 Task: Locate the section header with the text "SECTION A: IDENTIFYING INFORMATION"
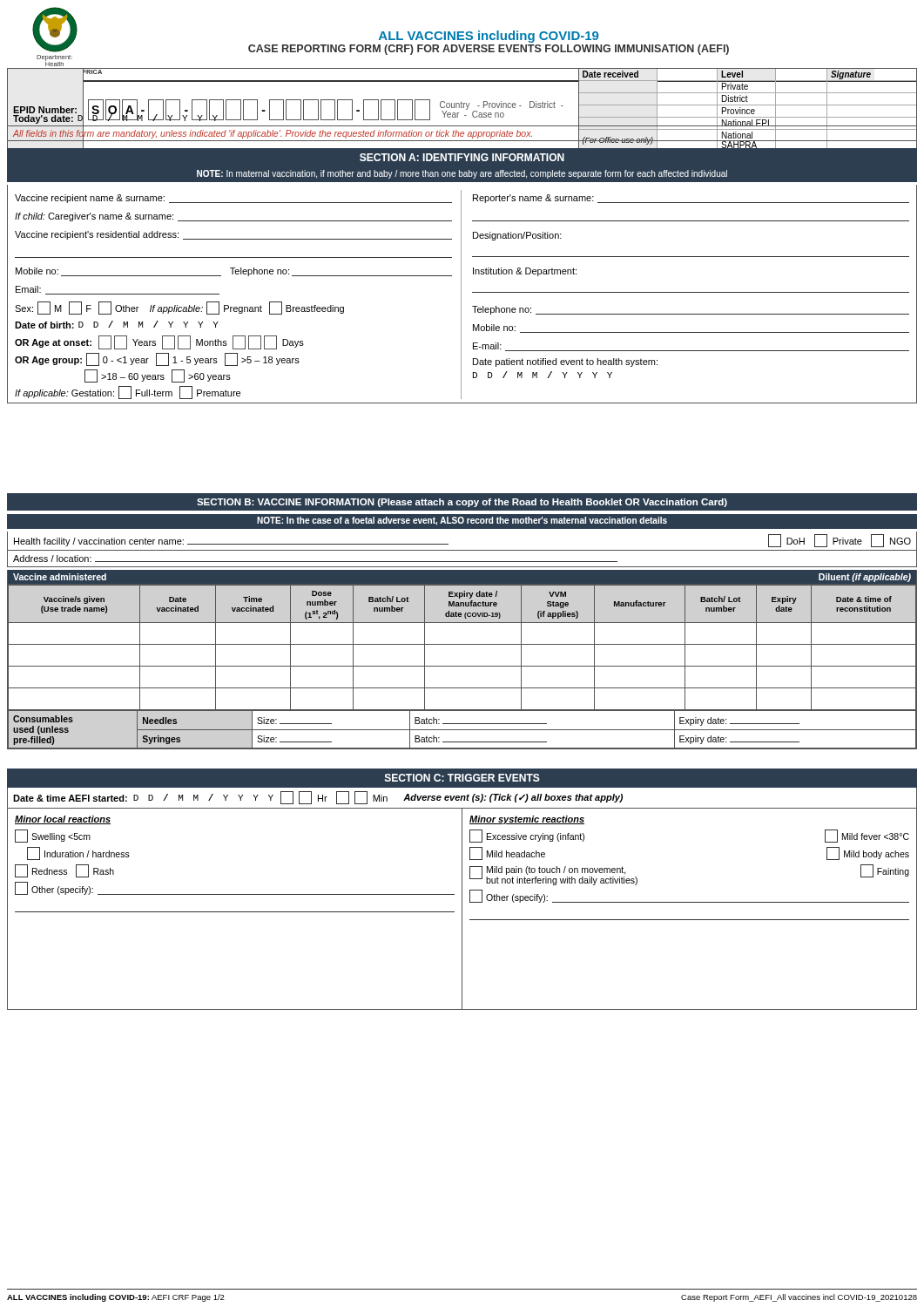pyautogui.click(x=462, y=158)
